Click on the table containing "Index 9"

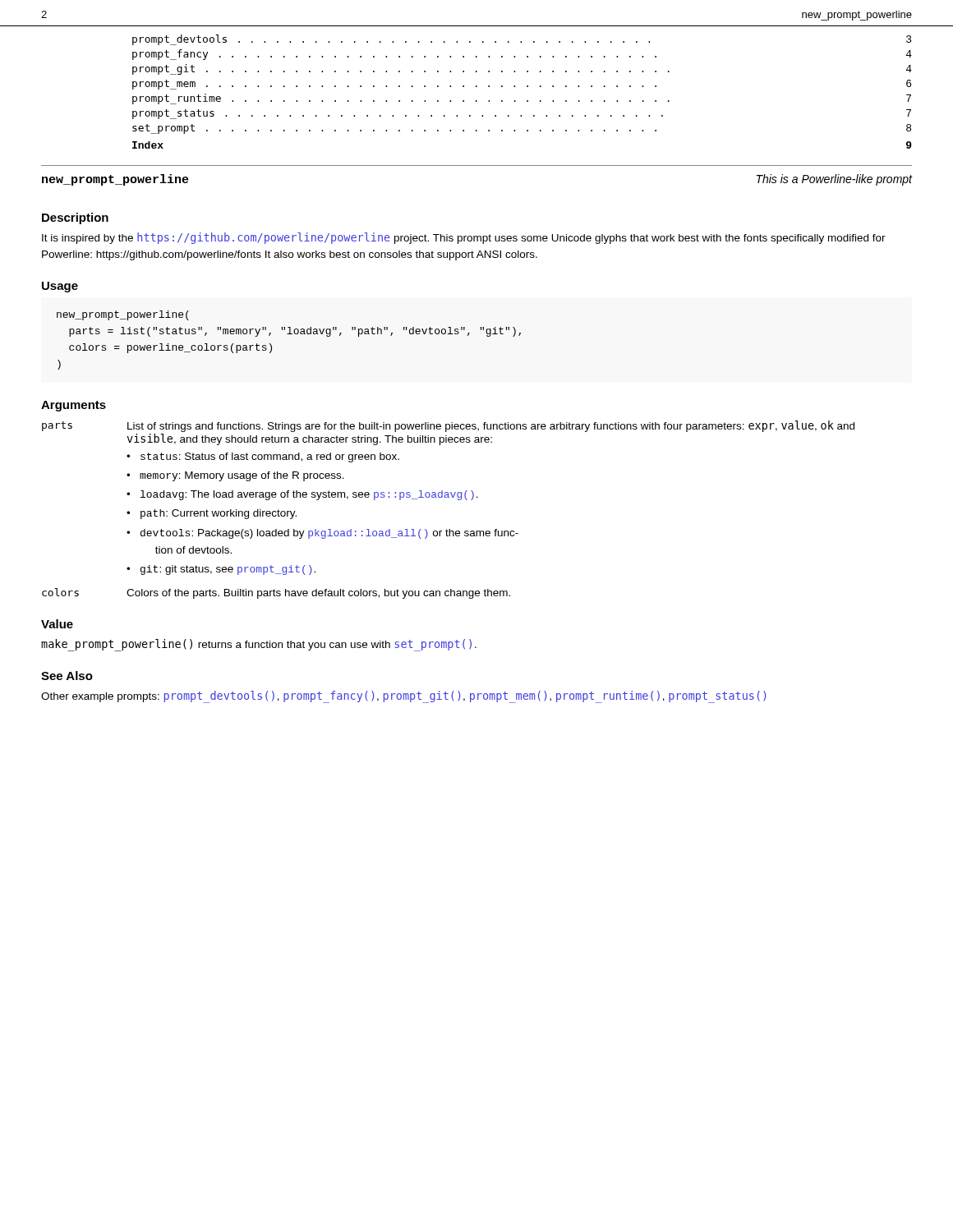476,144
